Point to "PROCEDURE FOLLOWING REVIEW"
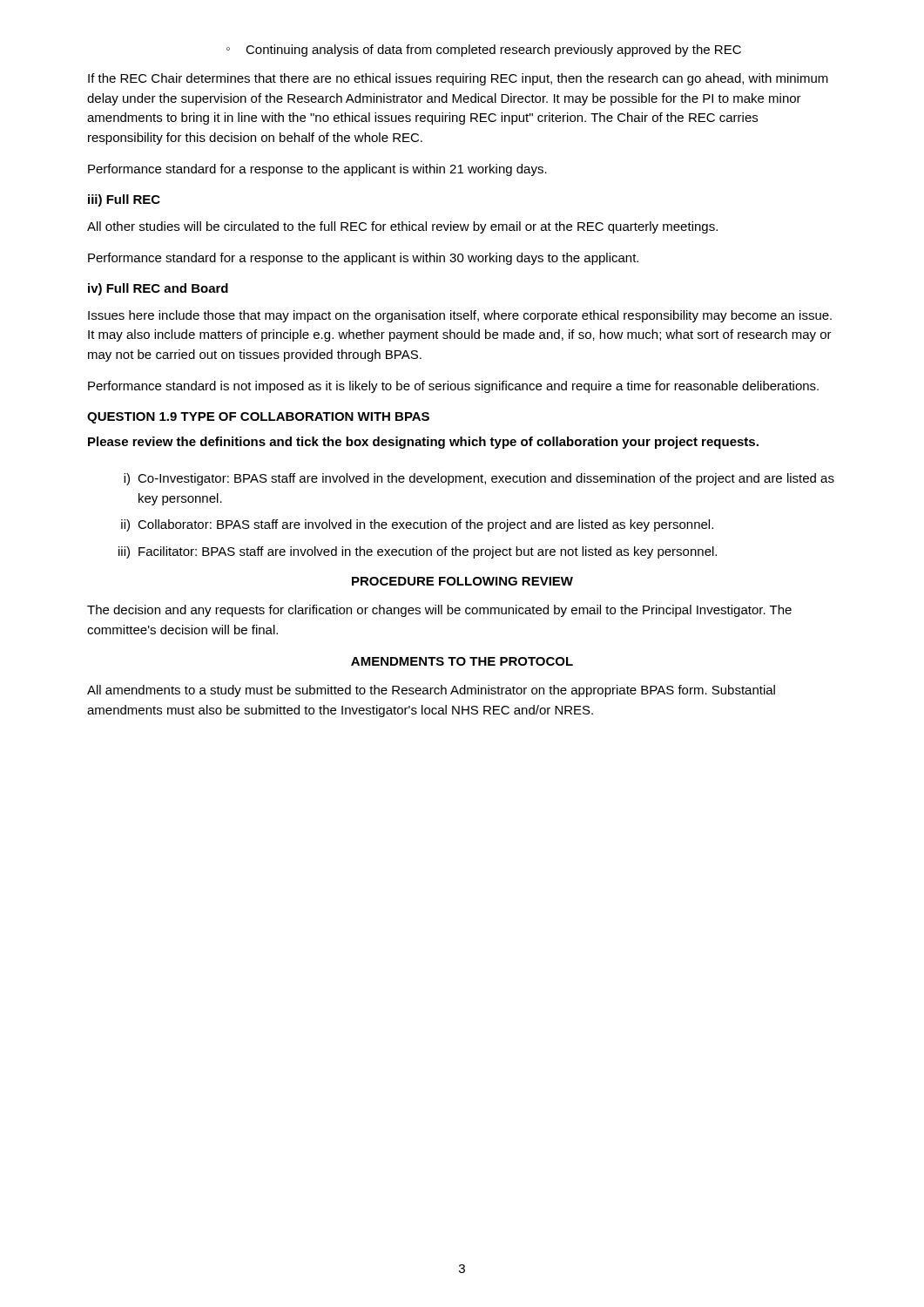This screenshot has height=1307, width=924. point(462,581)
